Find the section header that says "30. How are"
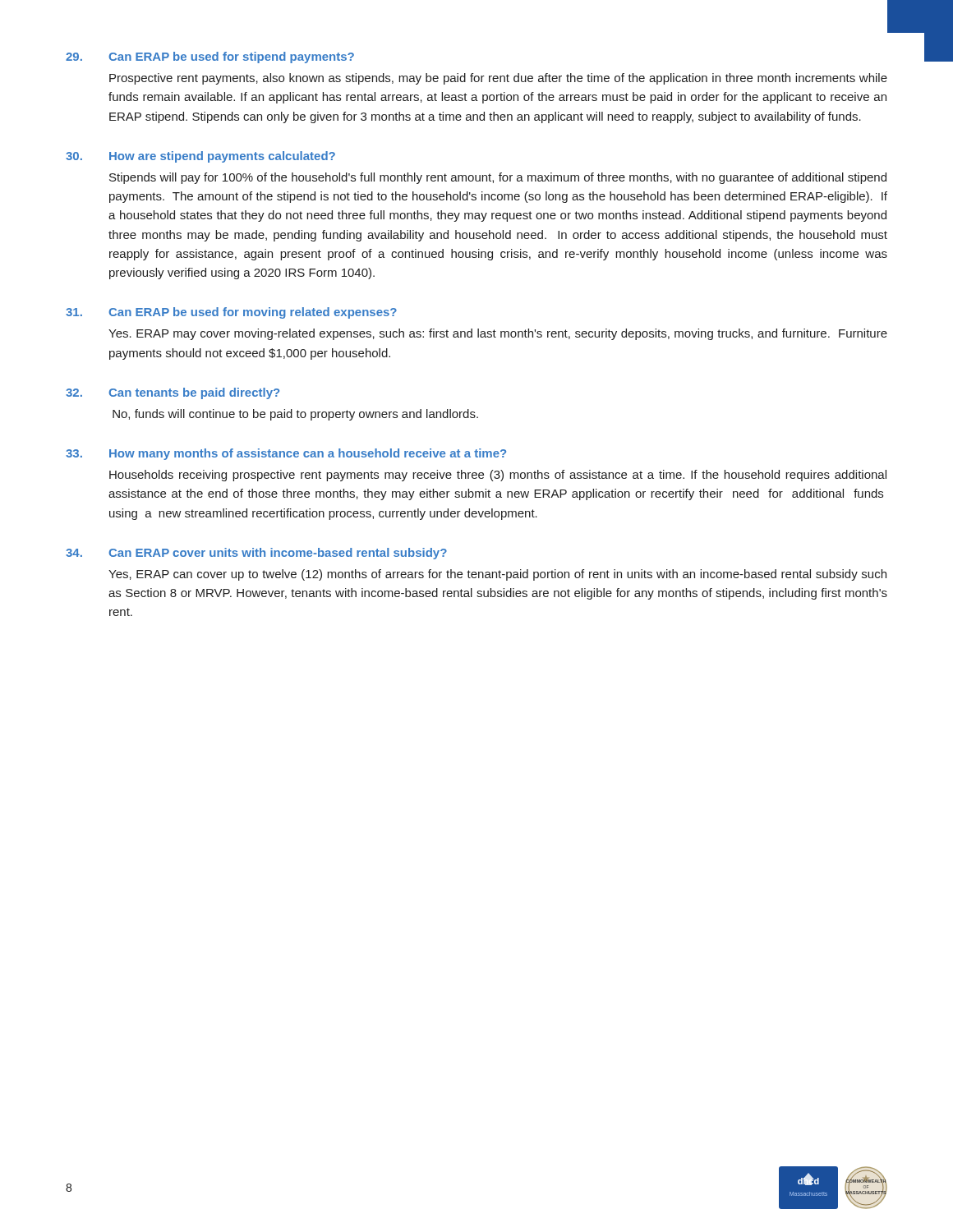The image size is (953, 1232). click(x=476, y=215)
